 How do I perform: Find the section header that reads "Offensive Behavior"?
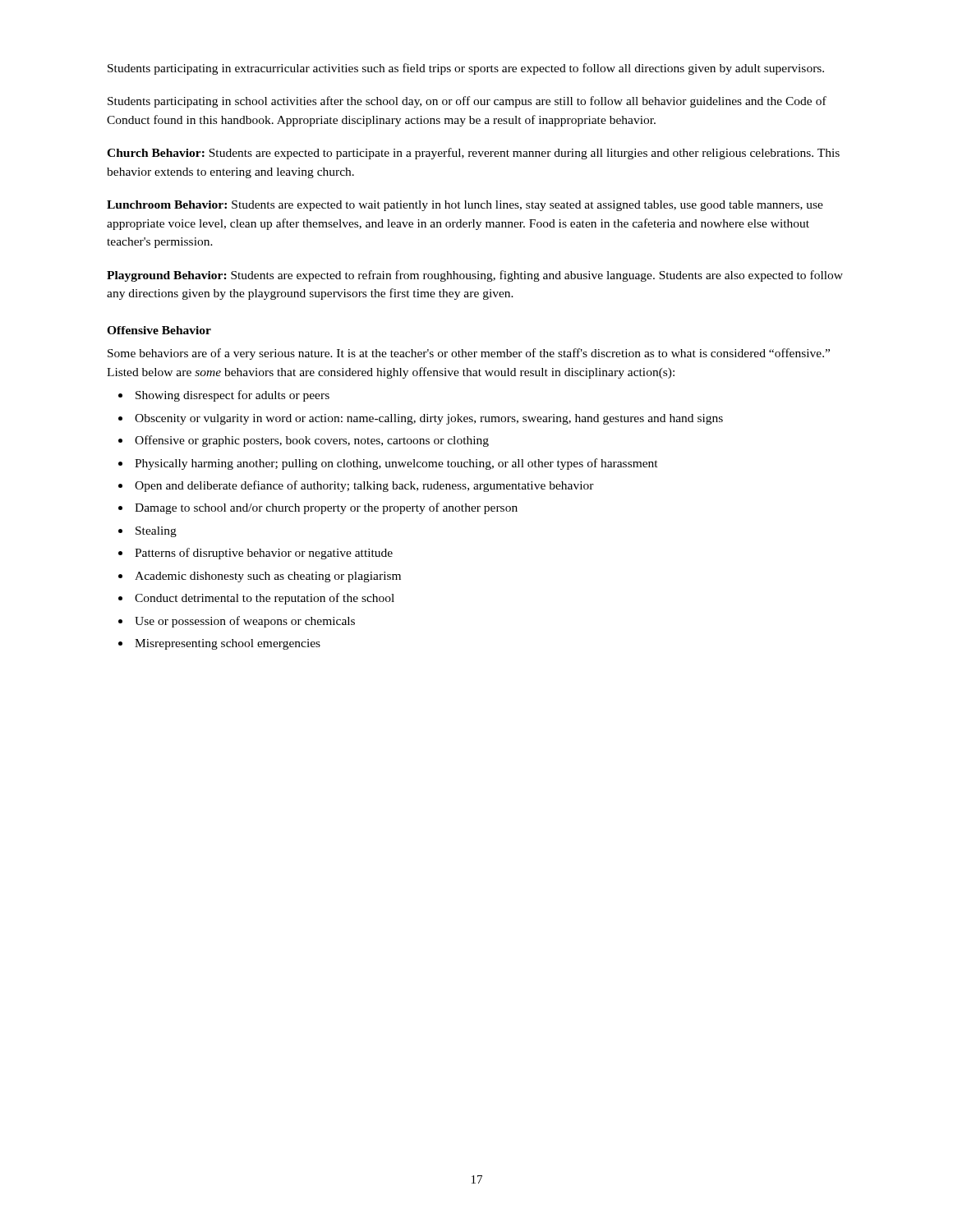[159, 329]
